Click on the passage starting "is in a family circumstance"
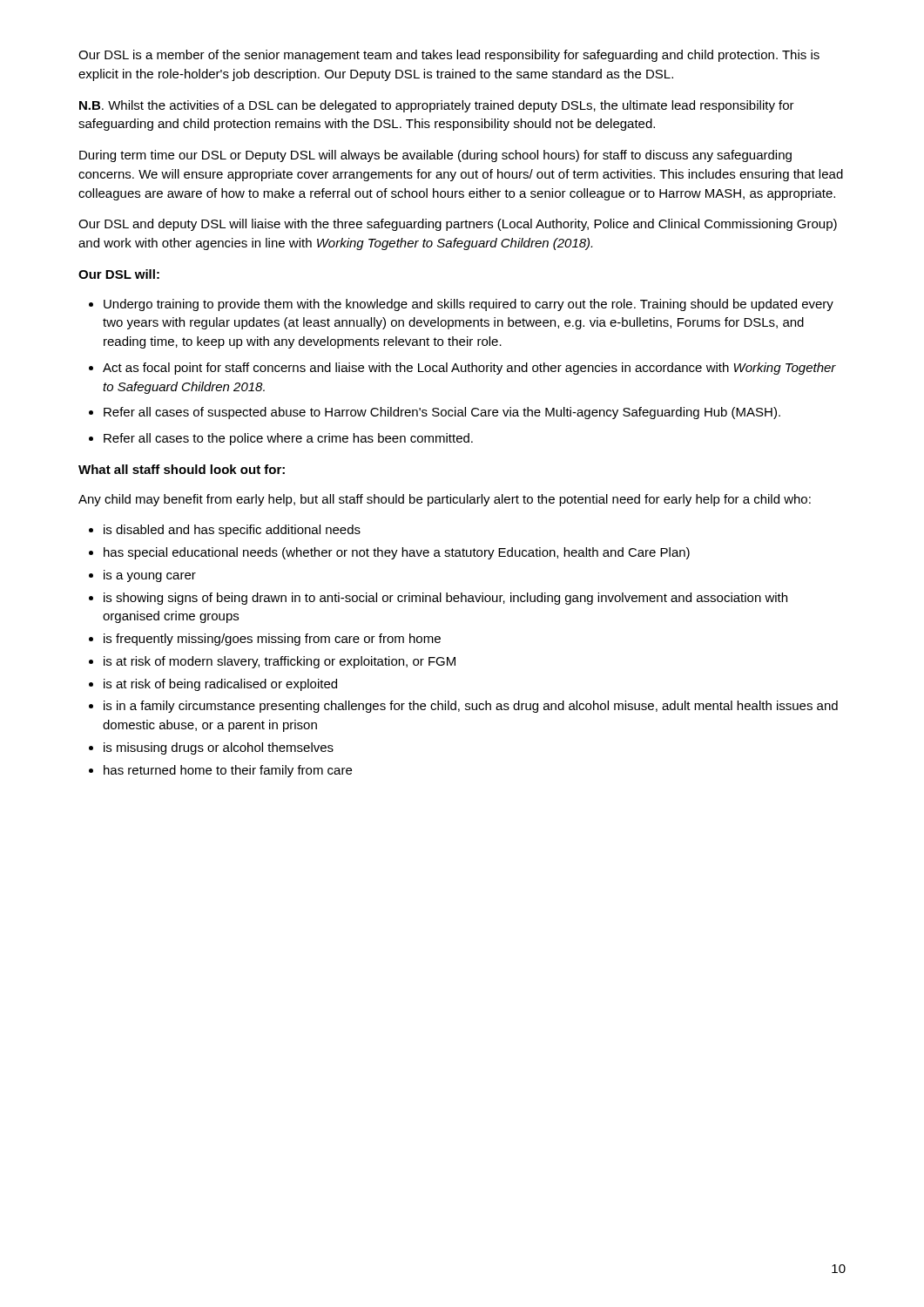The height and width of the screenshot is (1307, 924). click(474, 715)
